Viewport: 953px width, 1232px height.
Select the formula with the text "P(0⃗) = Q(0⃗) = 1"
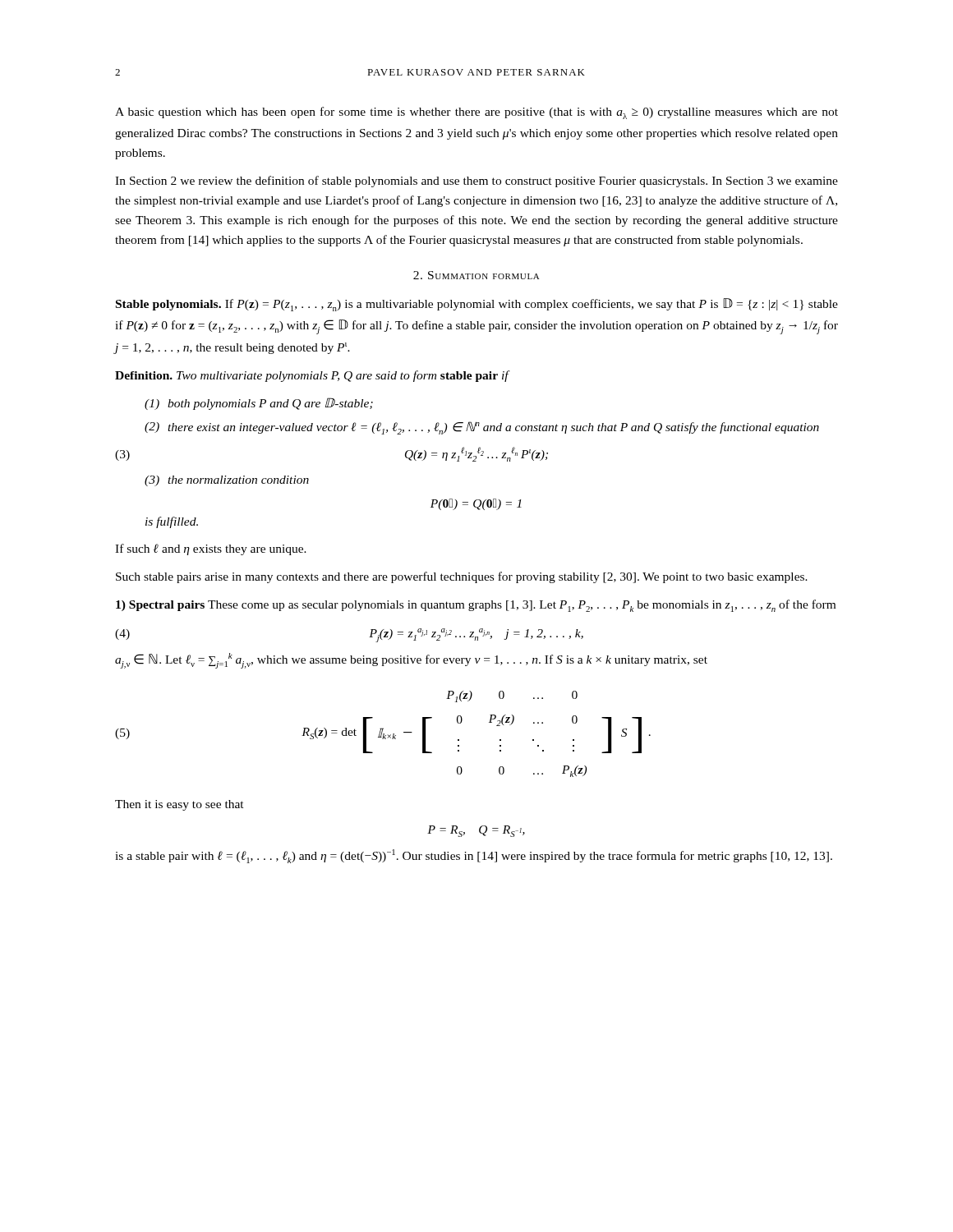(x=476, y=503)
